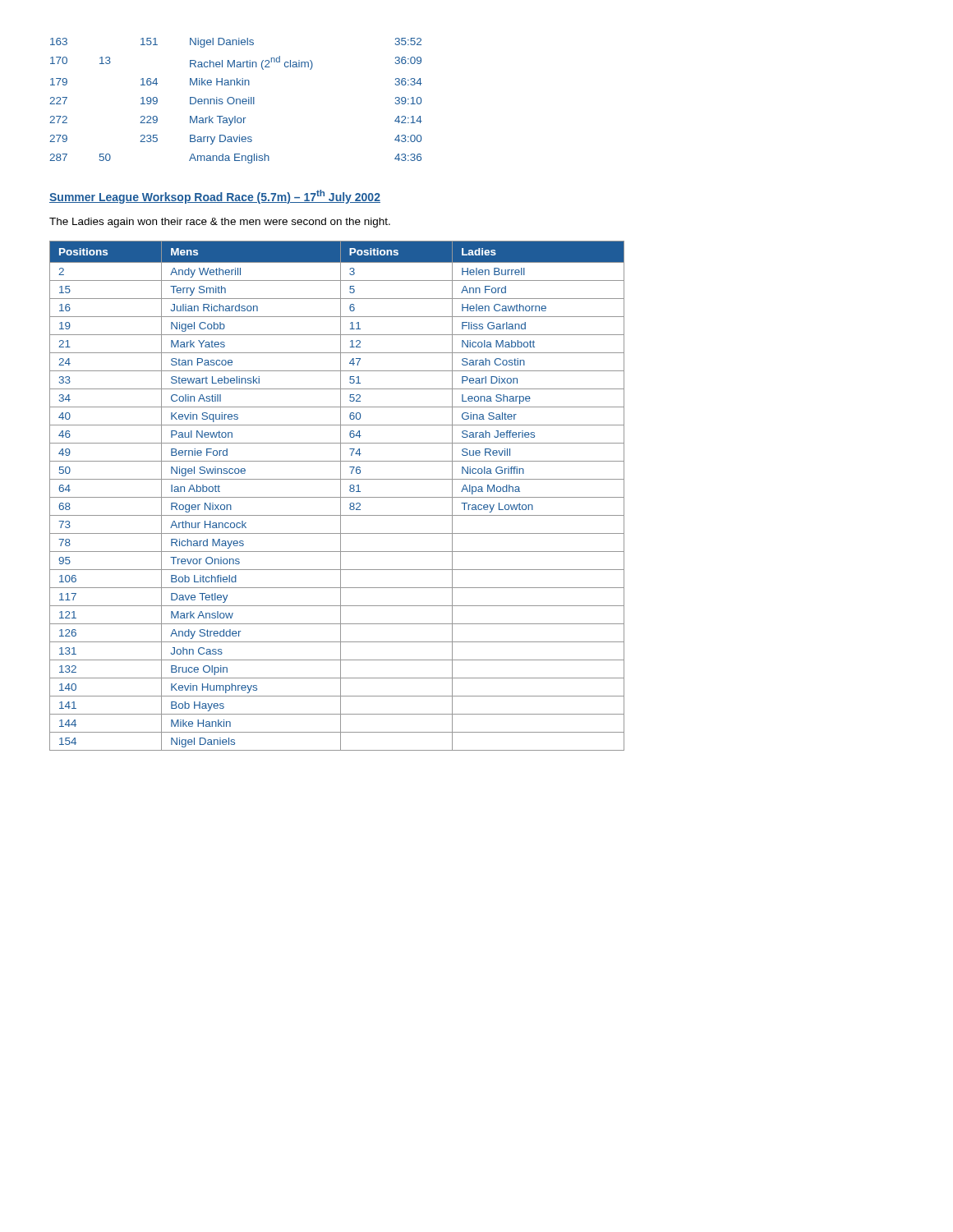Locate the table with the text "Kevin Squires"

(x=476, y=495)
